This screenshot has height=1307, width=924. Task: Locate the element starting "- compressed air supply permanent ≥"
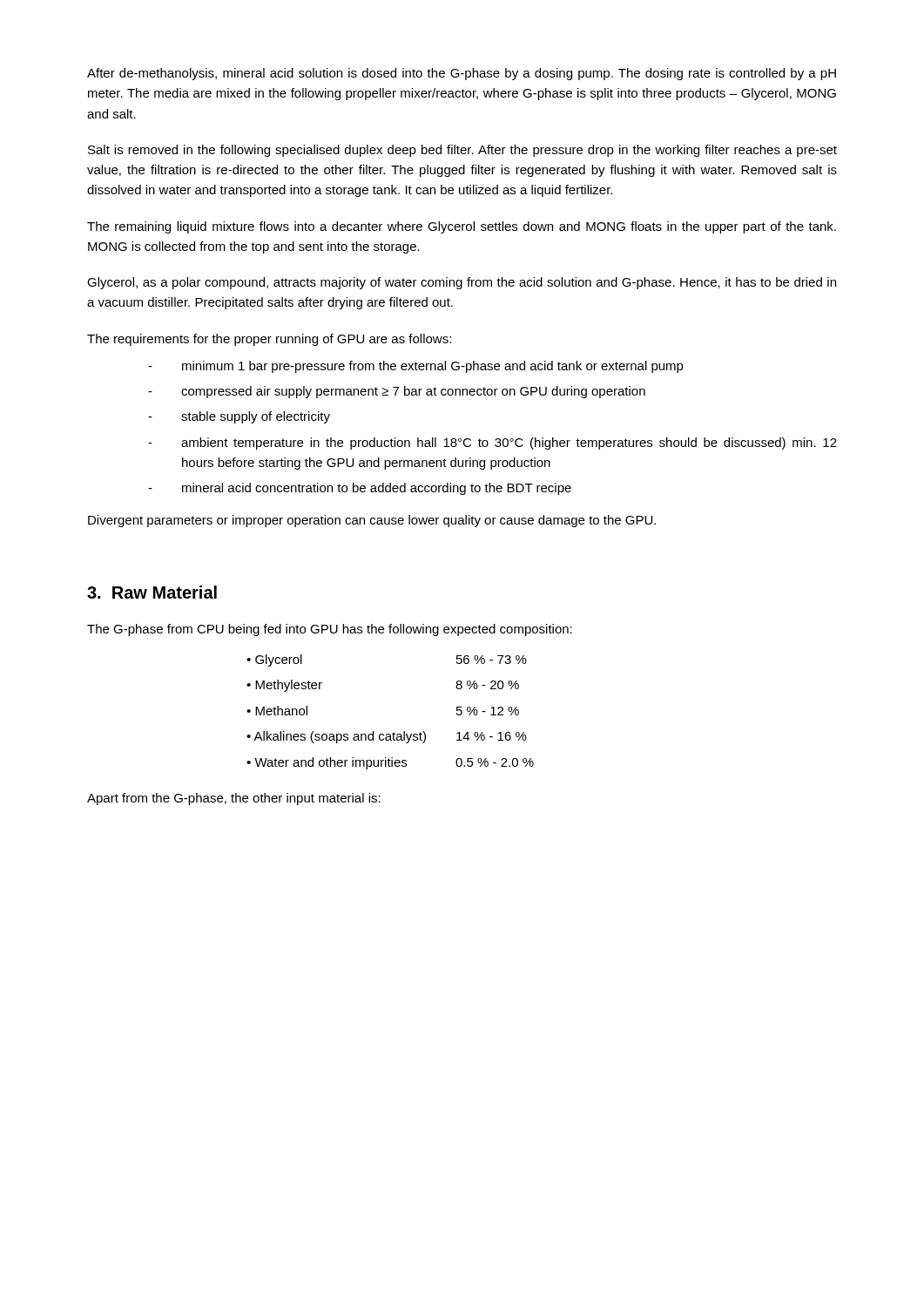488,391
